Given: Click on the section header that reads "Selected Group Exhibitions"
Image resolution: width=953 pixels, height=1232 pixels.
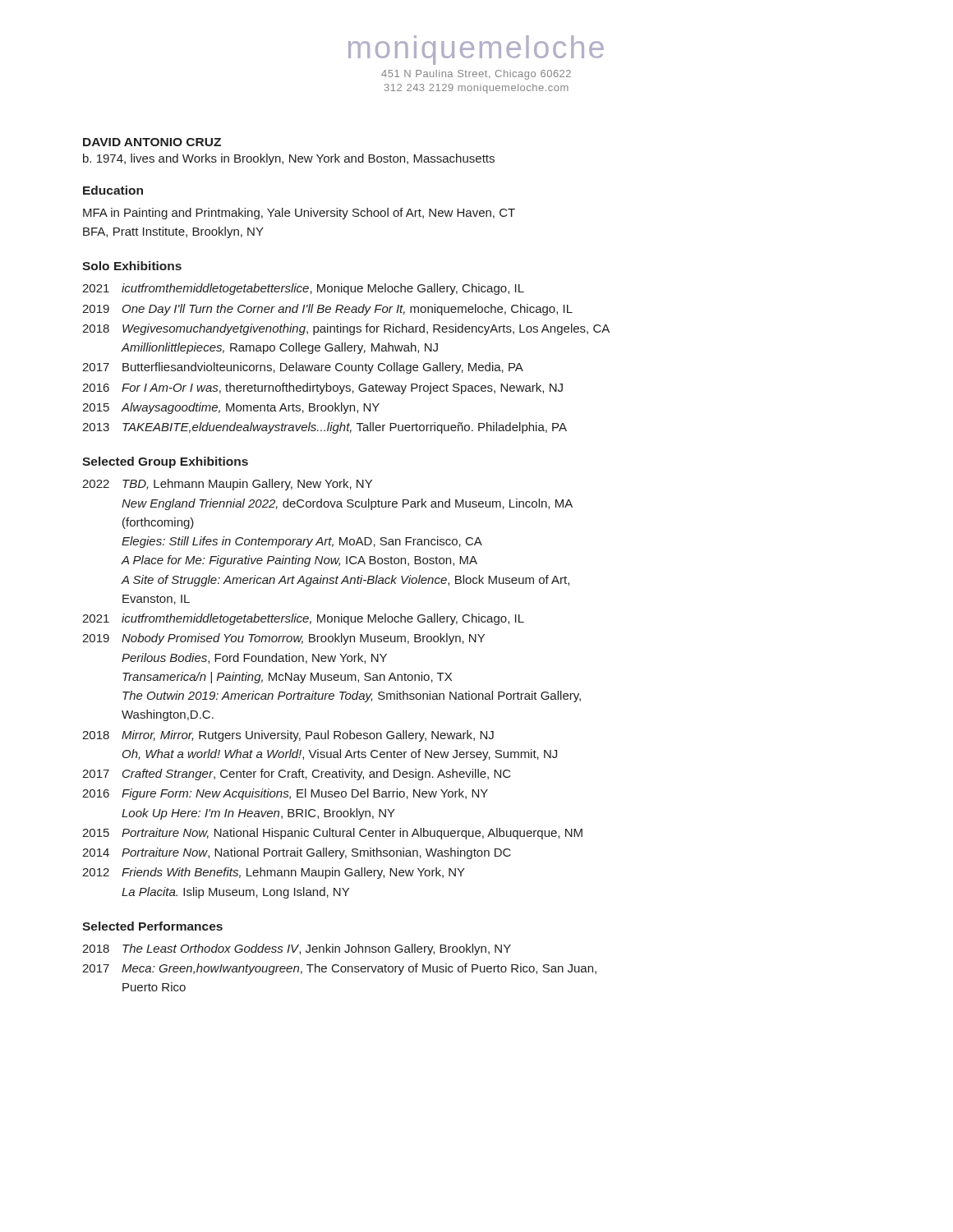Looking at the screenshot, I should tap(165, 461).
